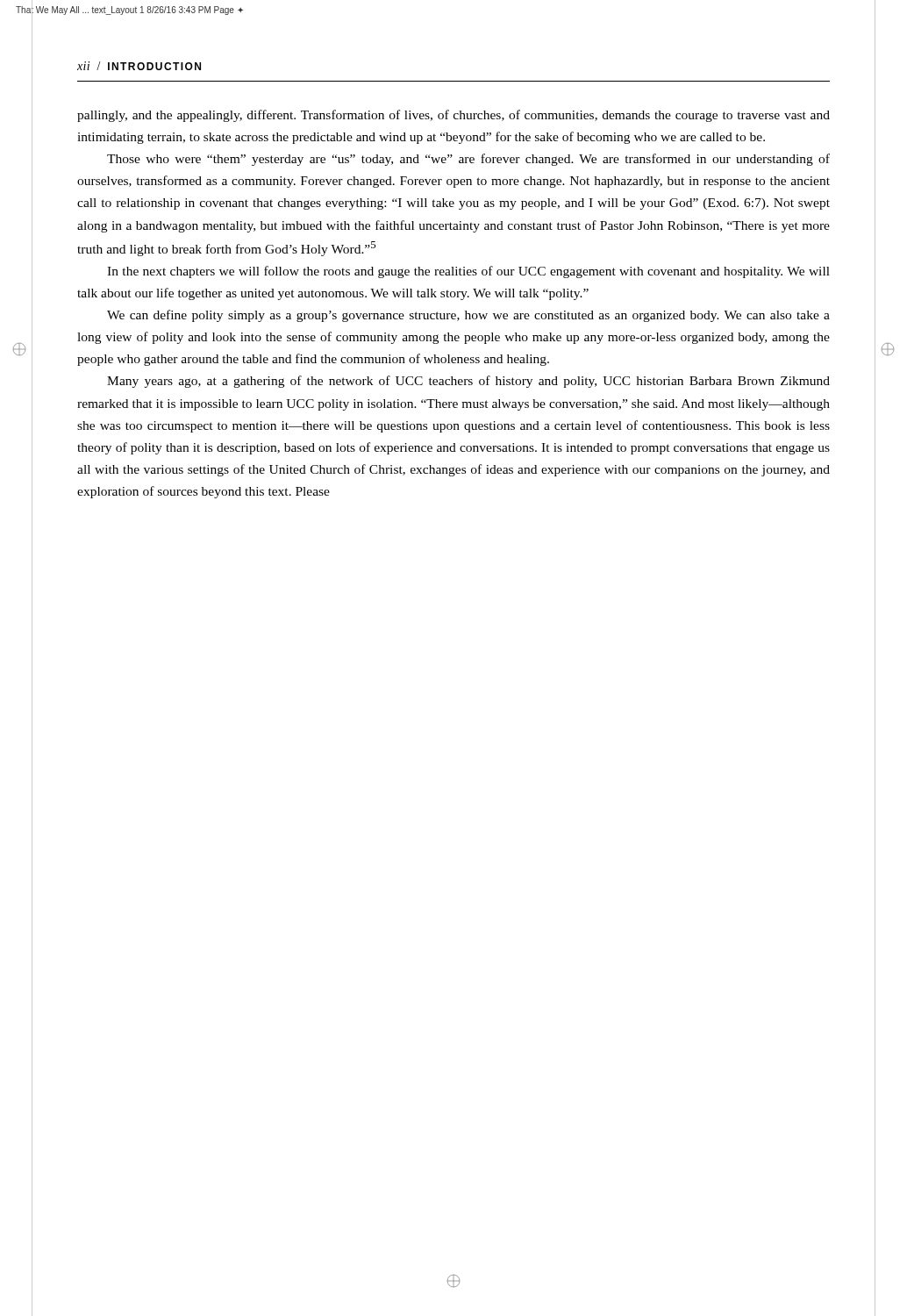Point to the region starting "pallingly, and the appealingly, different. Transformation of"

454,126
